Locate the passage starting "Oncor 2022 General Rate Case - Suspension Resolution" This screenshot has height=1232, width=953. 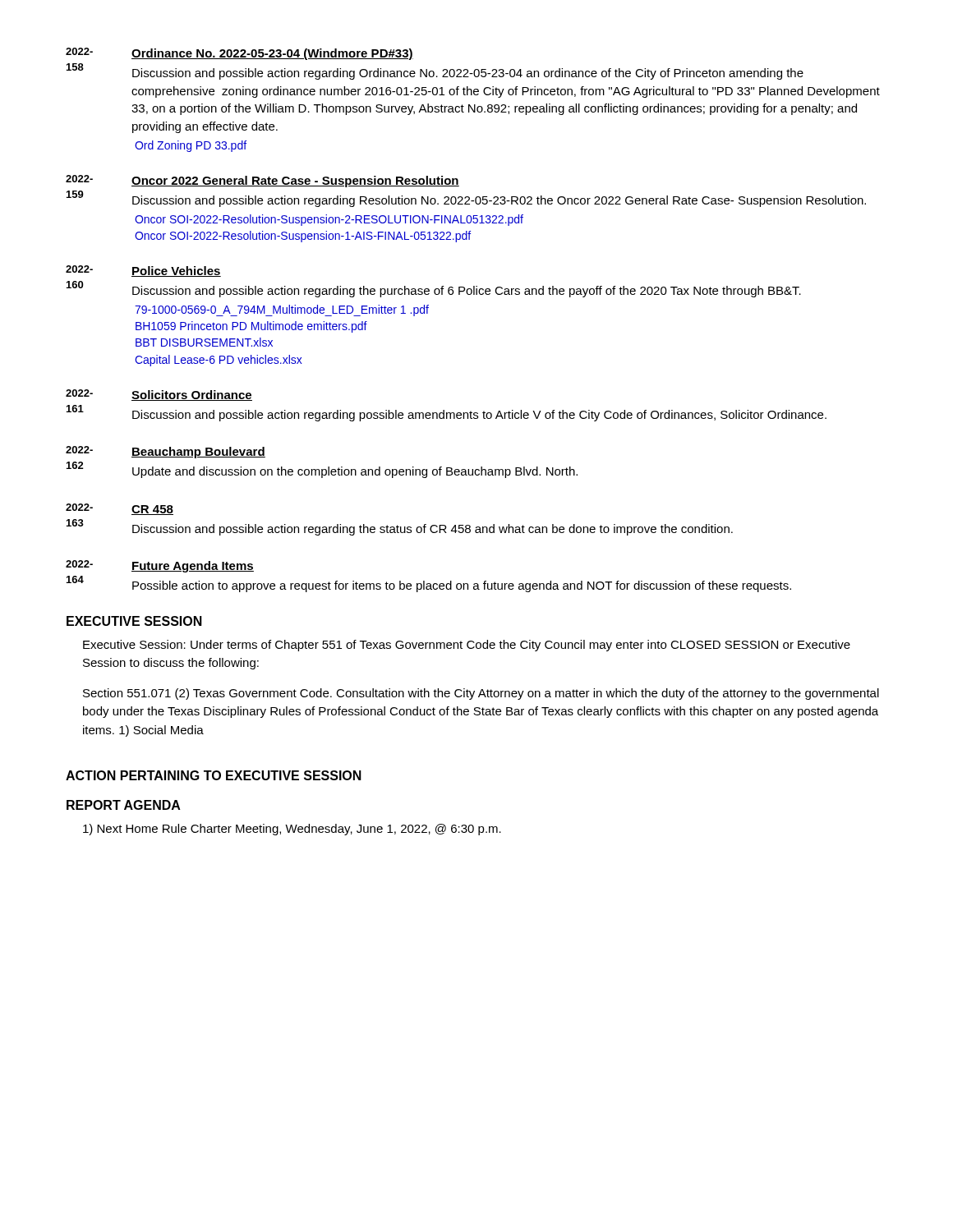pos(509,208)
